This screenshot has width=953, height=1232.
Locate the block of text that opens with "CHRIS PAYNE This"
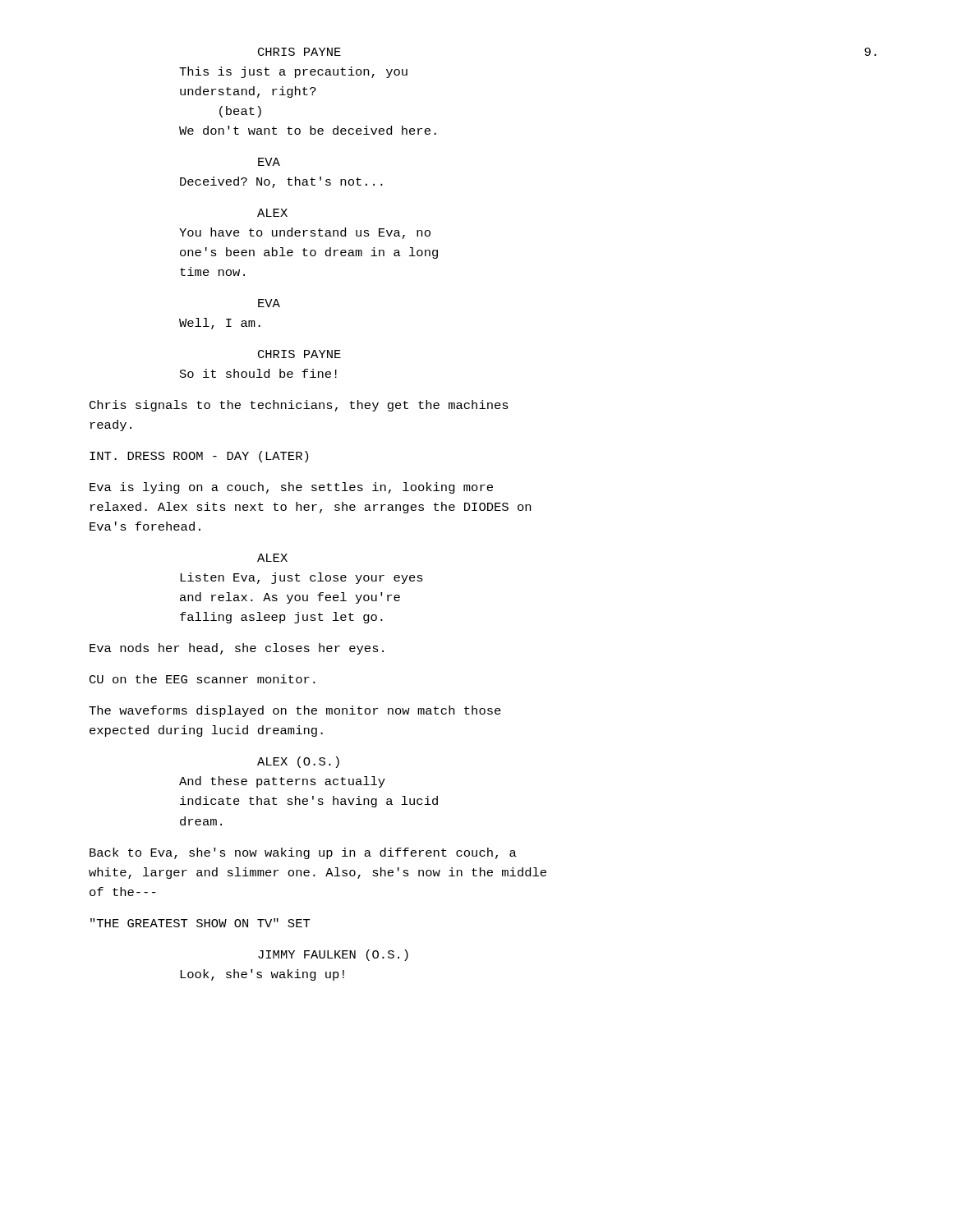(x=308, y=91)
